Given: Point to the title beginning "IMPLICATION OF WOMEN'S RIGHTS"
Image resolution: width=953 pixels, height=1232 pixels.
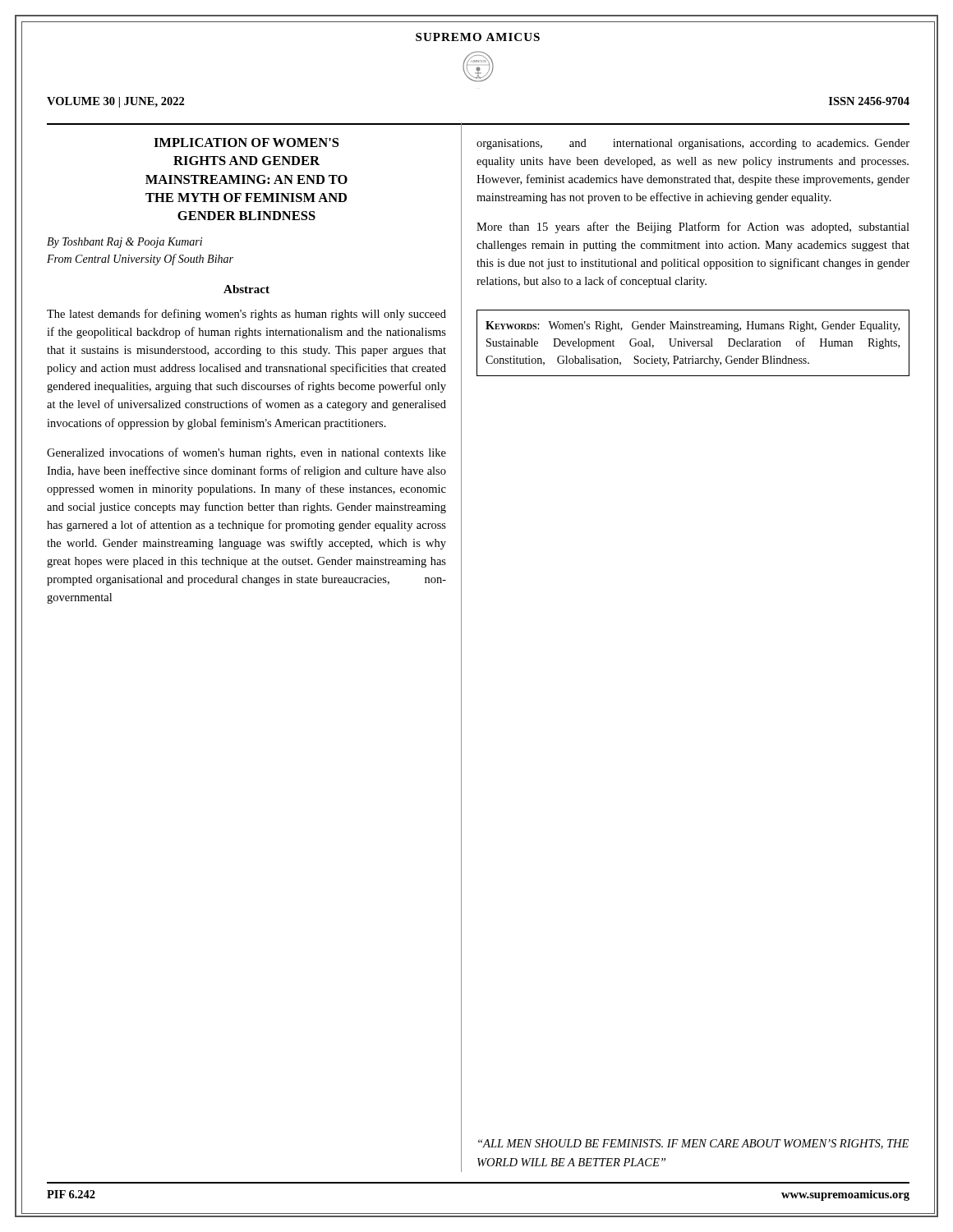Looking at the screenshot, I should point(246,179).
